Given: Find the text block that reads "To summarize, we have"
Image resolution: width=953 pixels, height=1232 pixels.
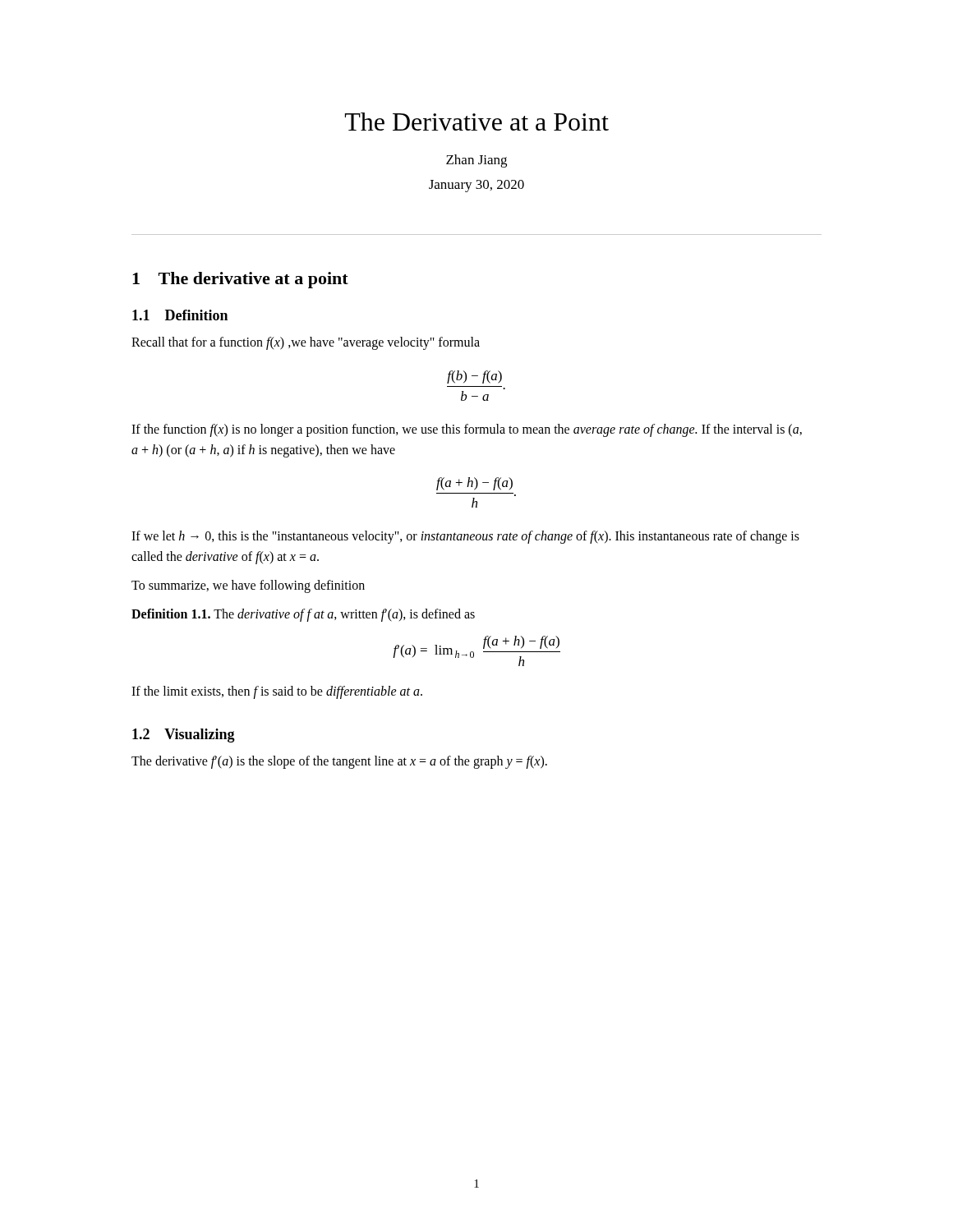Looking at the screenshot, I should [x=248, y=585].
